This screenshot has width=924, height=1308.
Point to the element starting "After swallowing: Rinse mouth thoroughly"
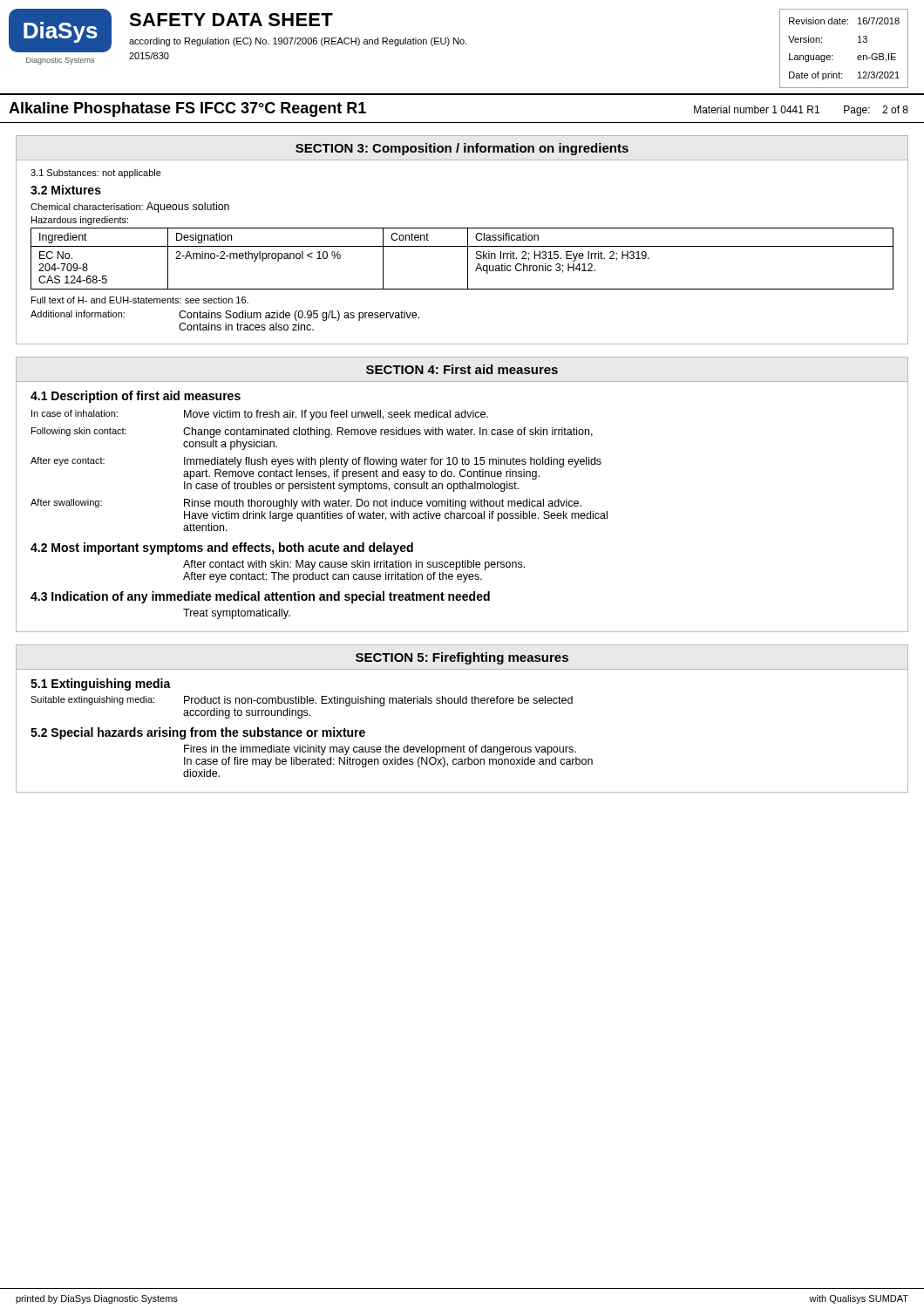point(319,515)
